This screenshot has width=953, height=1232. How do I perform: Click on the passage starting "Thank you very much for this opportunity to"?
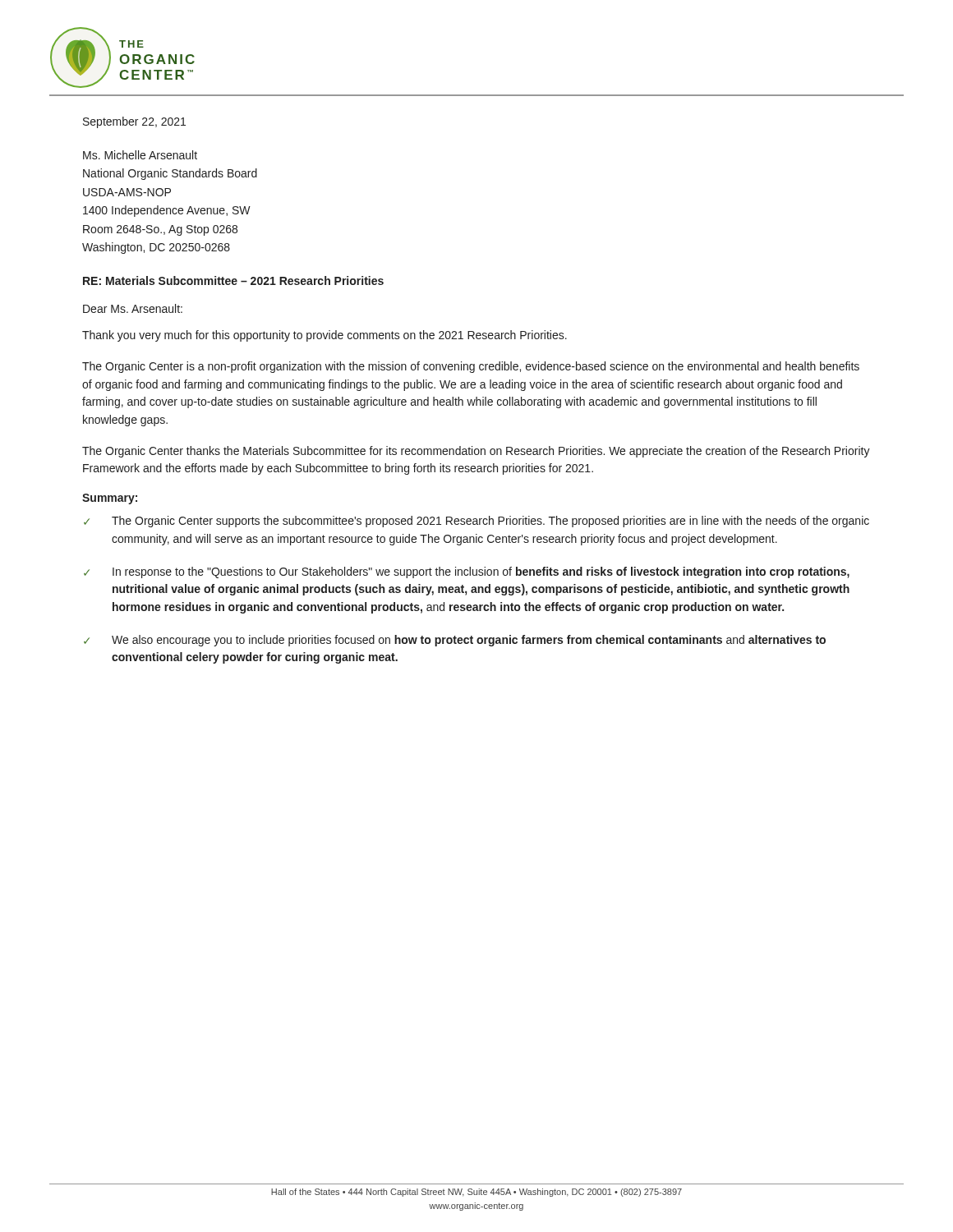tap(325, 335)
